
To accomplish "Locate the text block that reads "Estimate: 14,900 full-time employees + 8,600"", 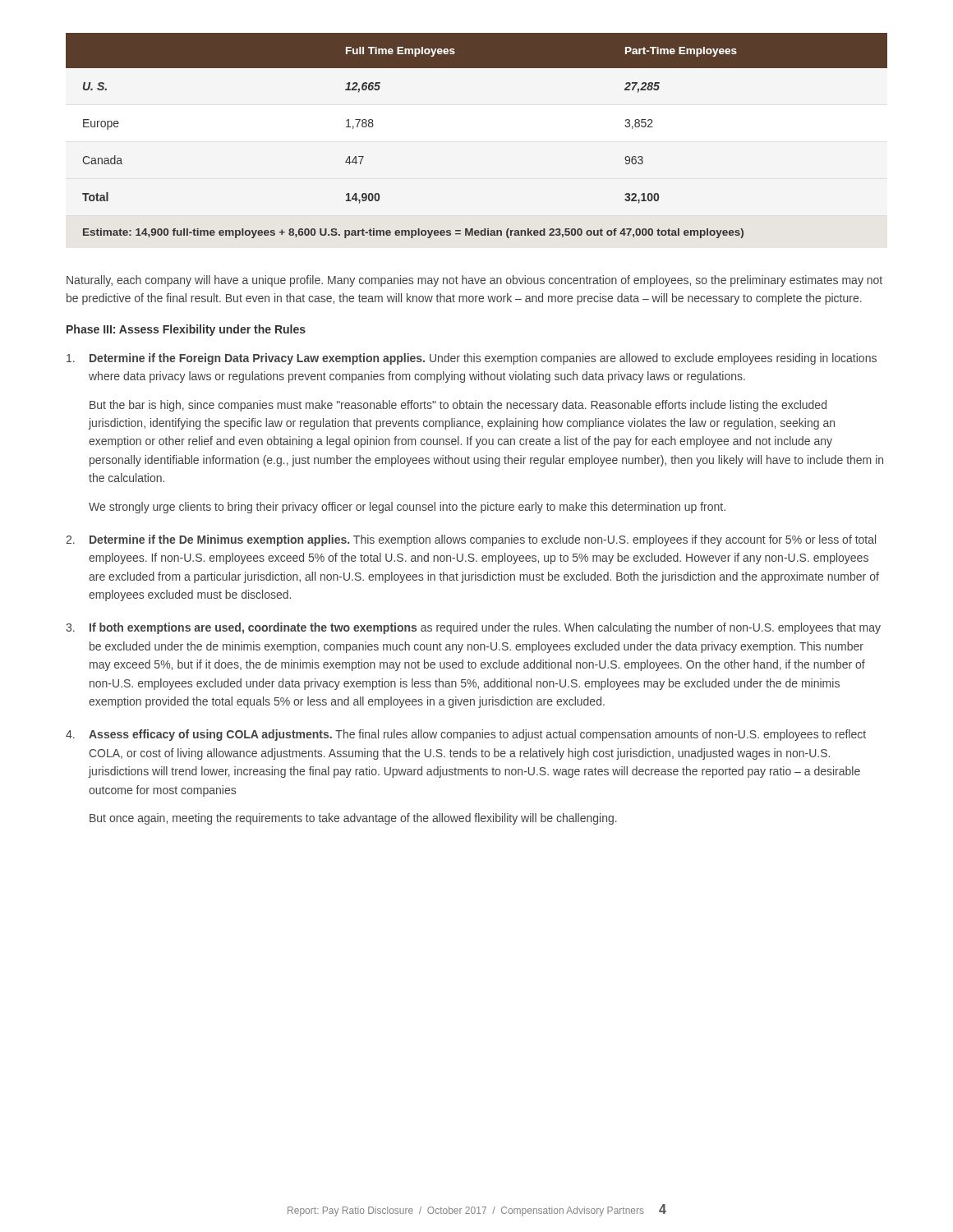I will coord(413,232).
